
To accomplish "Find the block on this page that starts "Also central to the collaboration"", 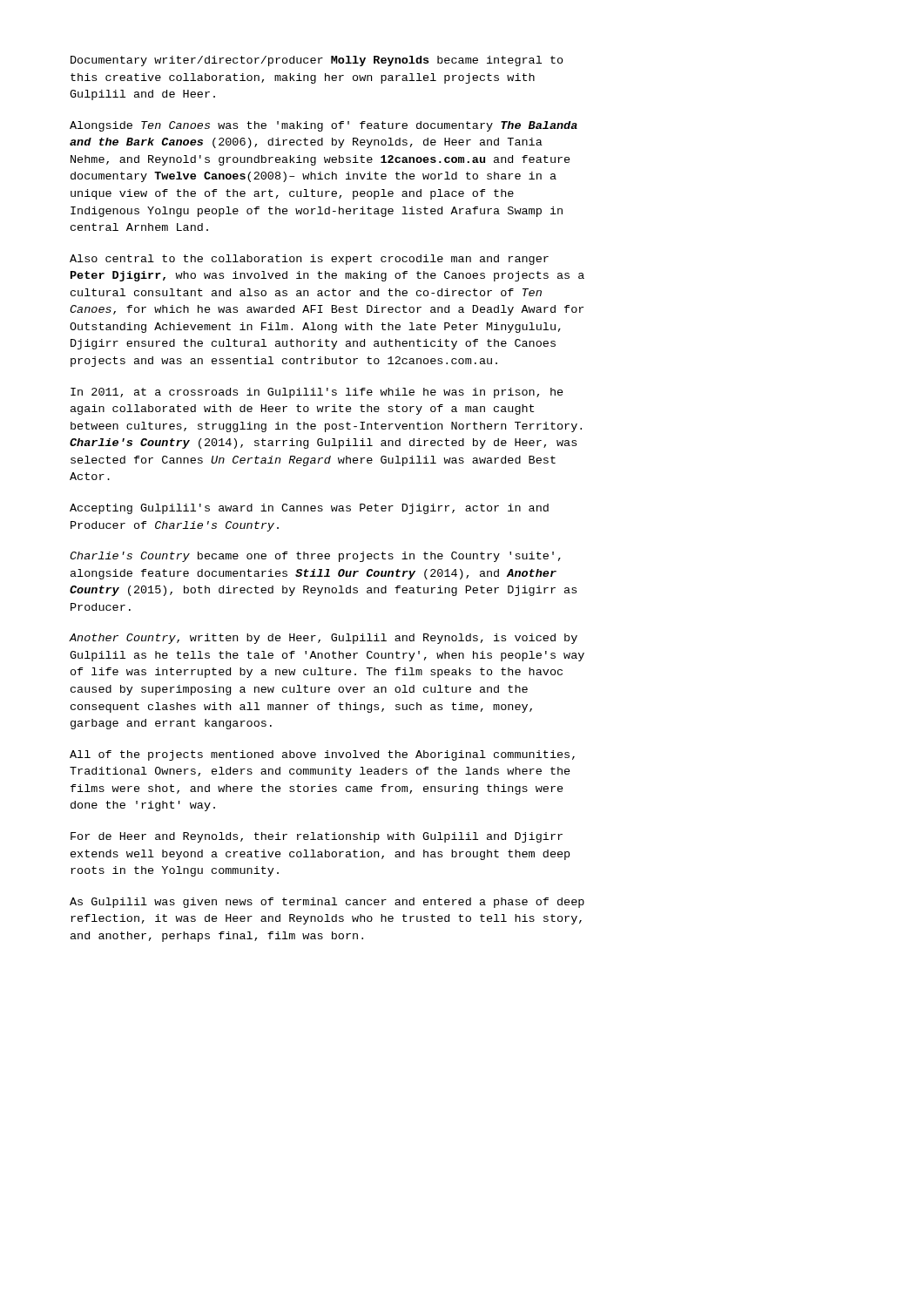I will (x=327, y=310).
